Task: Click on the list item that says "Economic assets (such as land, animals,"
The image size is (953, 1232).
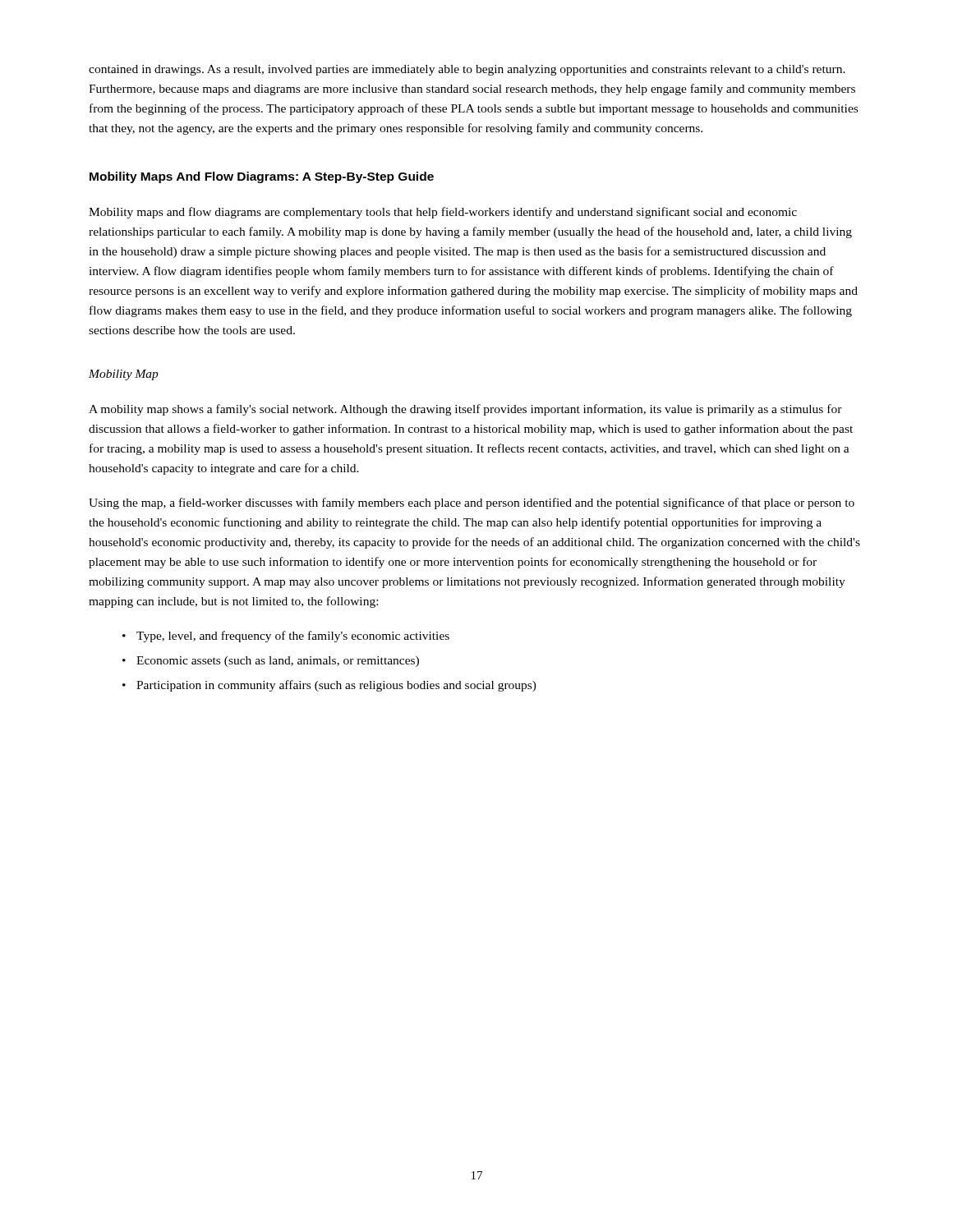Action: 278,660
